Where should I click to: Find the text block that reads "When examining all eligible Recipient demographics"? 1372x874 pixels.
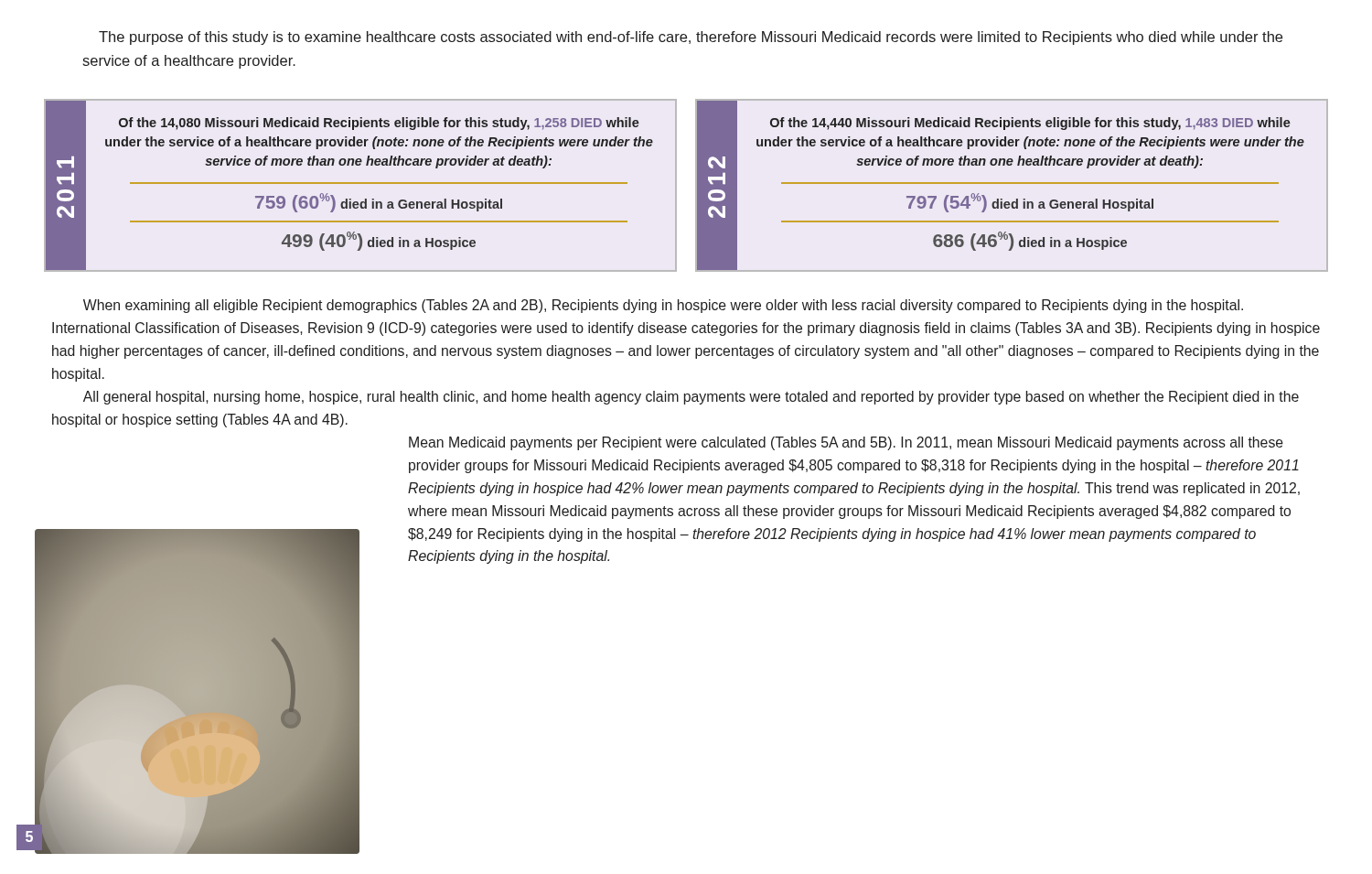pyautogui.click(x=686, y=339)
